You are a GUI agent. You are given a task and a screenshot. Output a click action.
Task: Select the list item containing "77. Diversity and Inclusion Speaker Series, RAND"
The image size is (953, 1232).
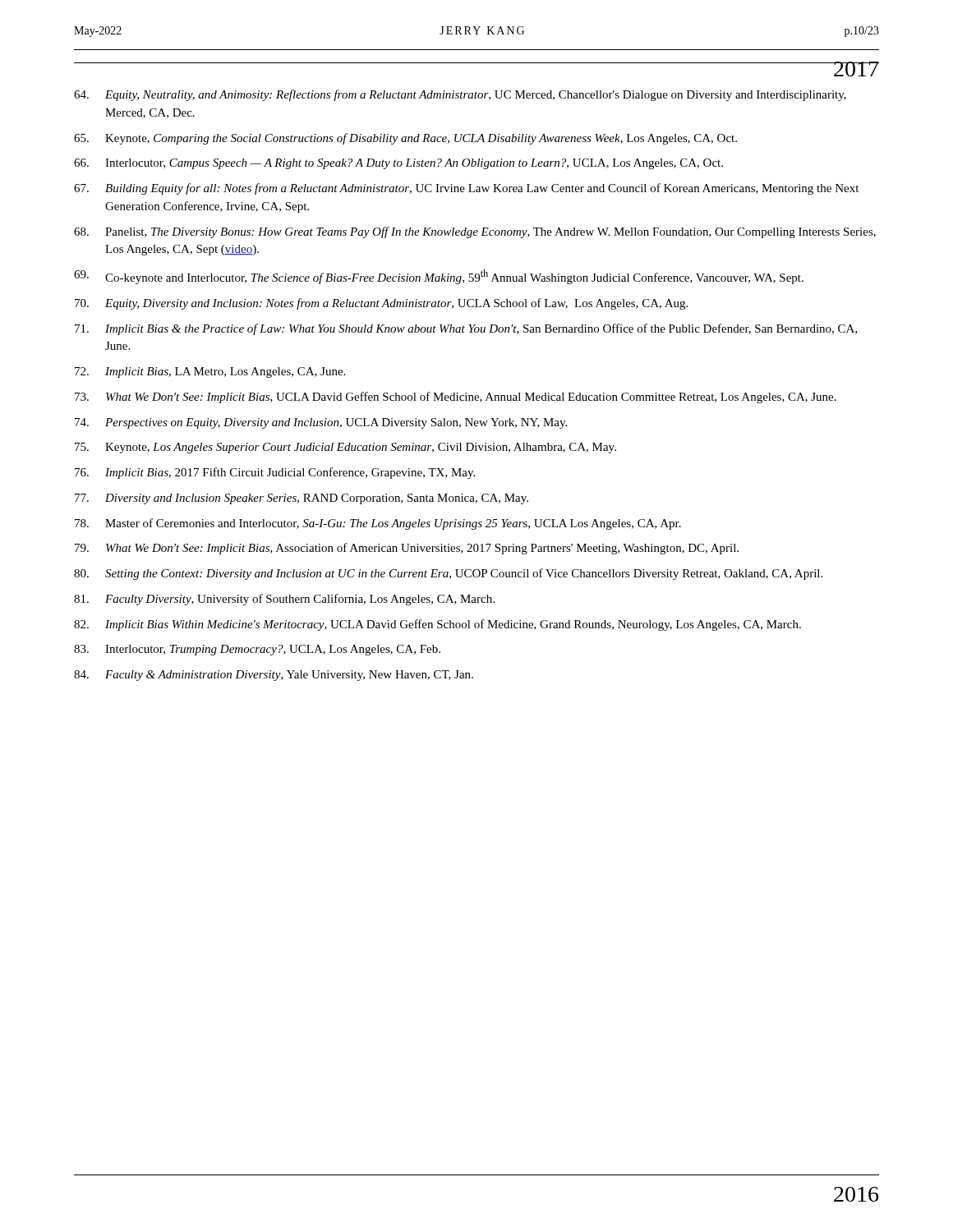pyautogui.click(x=476, y=498)
